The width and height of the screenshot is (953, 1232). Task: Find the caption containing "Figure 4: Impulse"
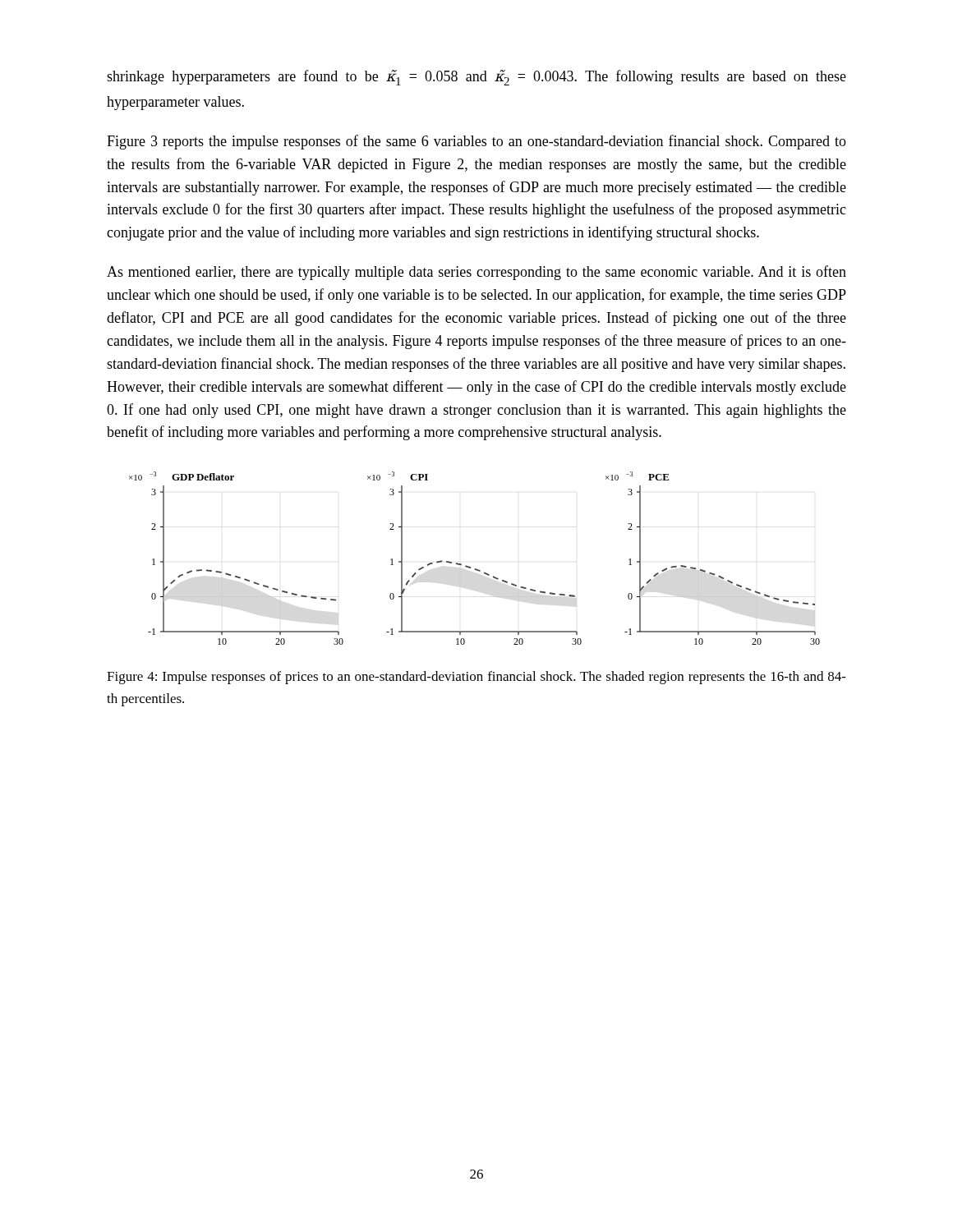[x=476, y=688]
